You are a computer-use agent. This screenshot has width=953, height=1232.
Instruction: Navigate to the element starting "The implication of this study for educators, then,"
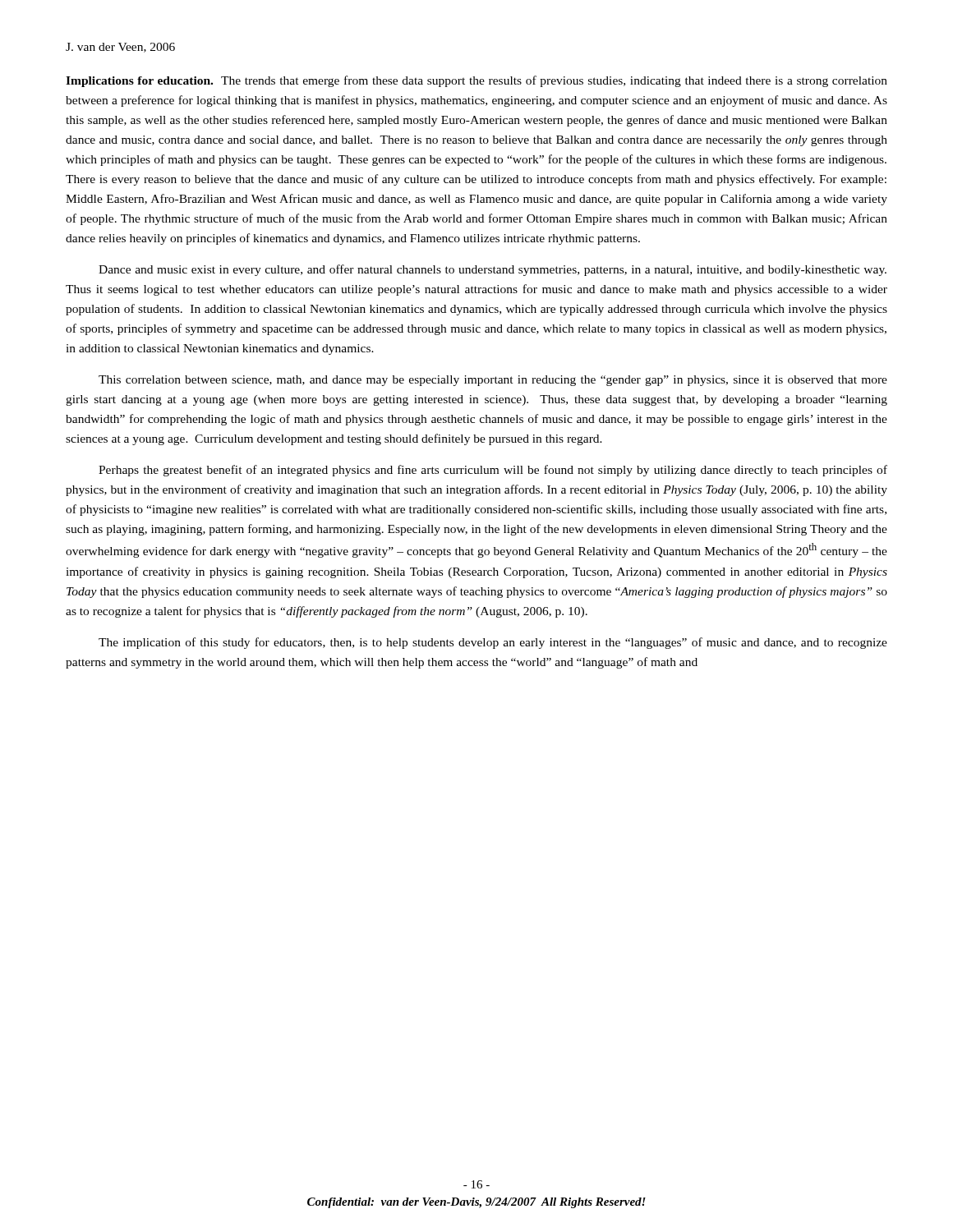pos(476,651)
